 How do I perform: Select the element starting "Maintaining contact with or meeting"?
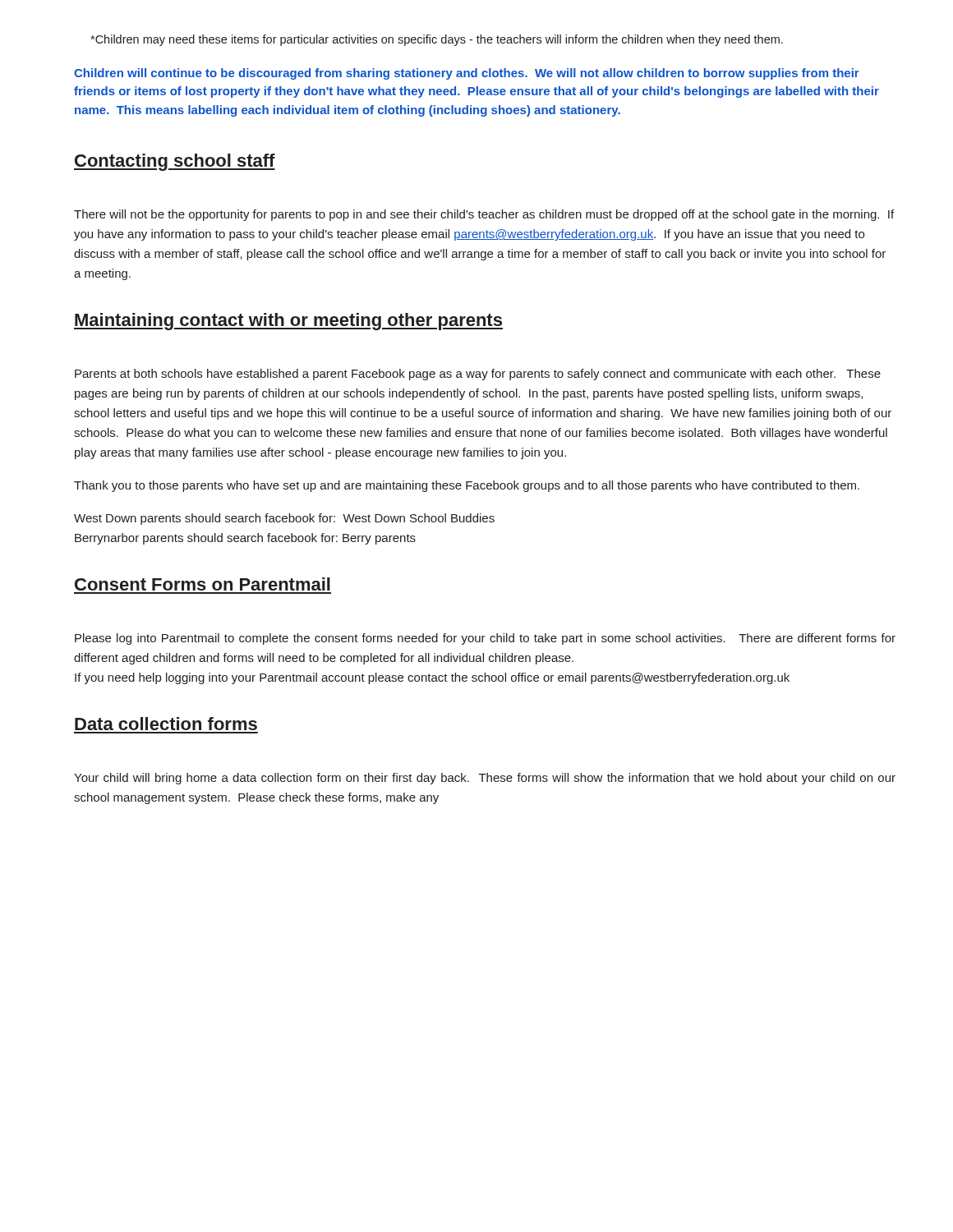tap(288, 321)
